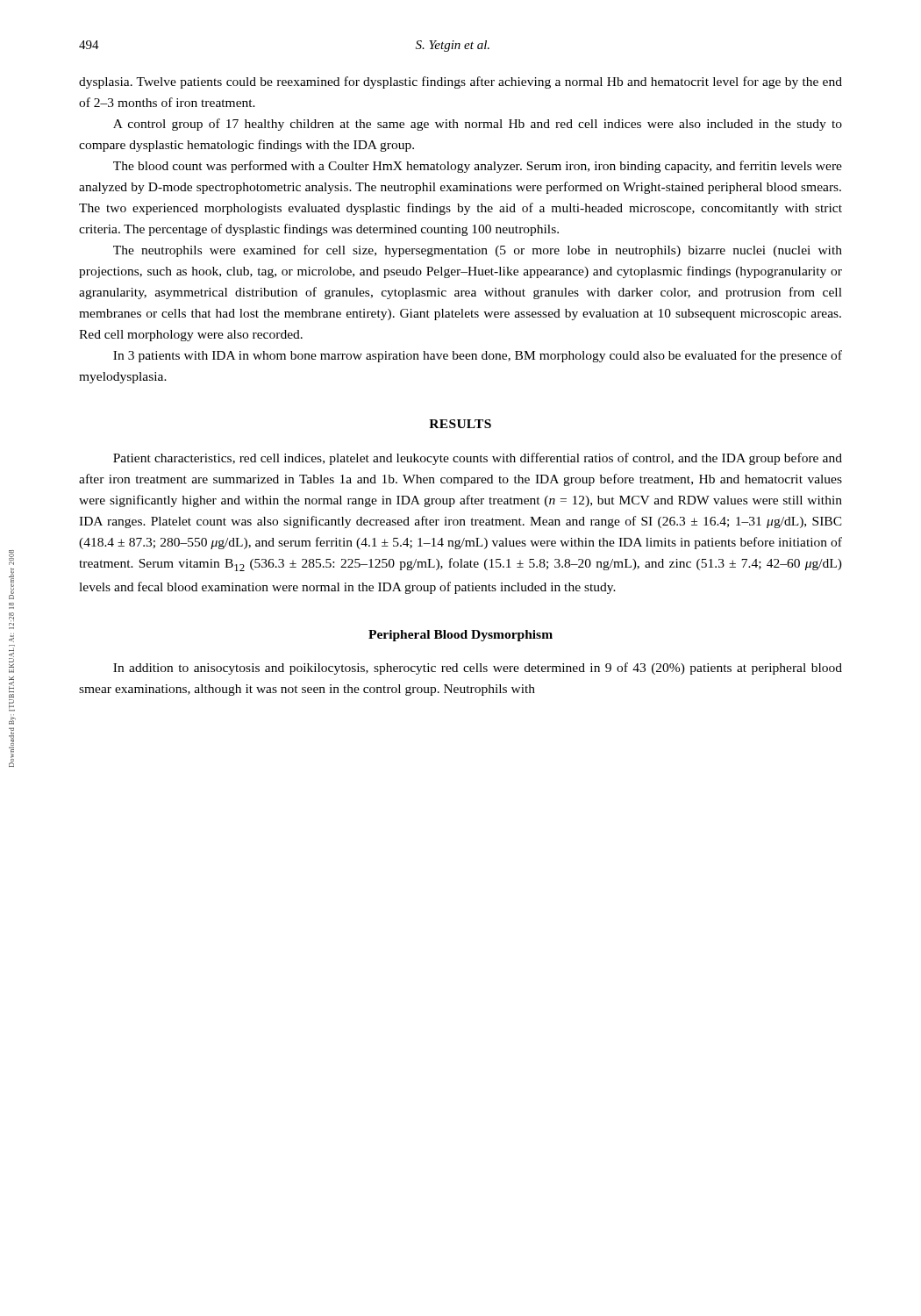Locate the element starting "In 3 patients with"
This screenshot has width=921, height=1316.
[x=460, y=366]
